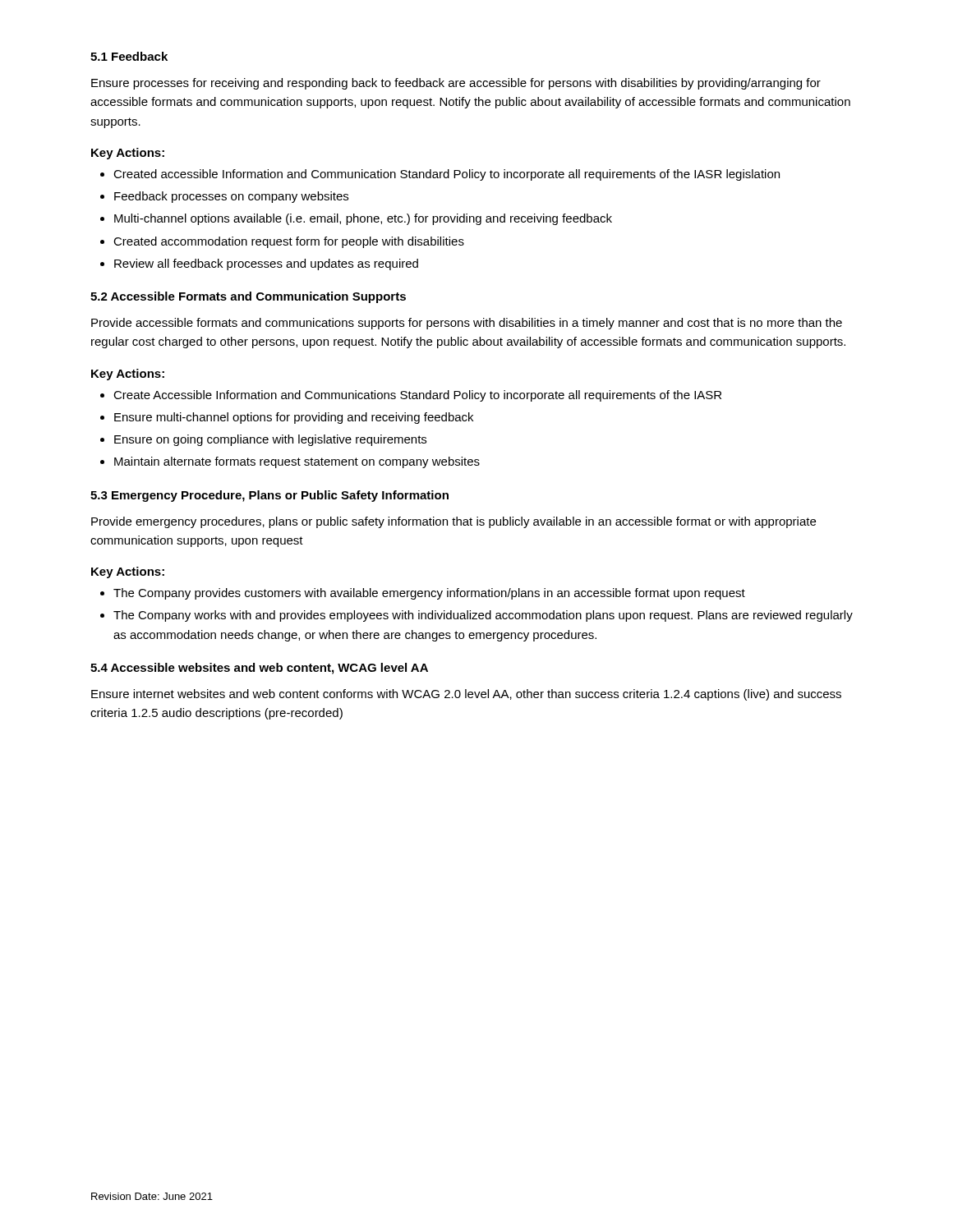This screenshot has width=953, height=1232.
Task: Find the section header on this page that starts "5.3 Emergency Procedure, Plans or"
Action: [x=270, y=494]
